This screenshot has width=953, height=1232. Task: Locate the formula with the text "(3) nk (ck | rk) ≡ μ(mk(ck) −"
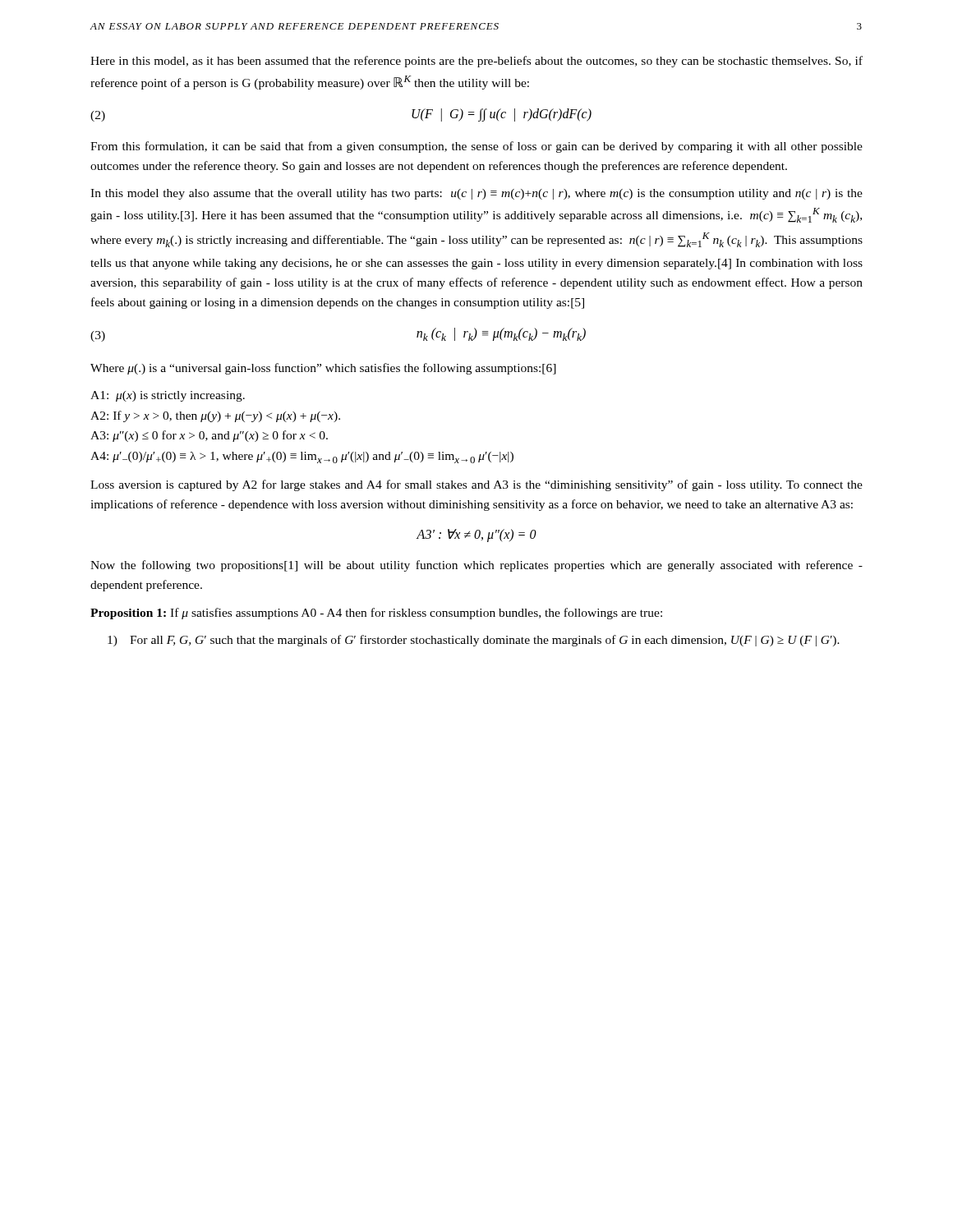point(476,335)
